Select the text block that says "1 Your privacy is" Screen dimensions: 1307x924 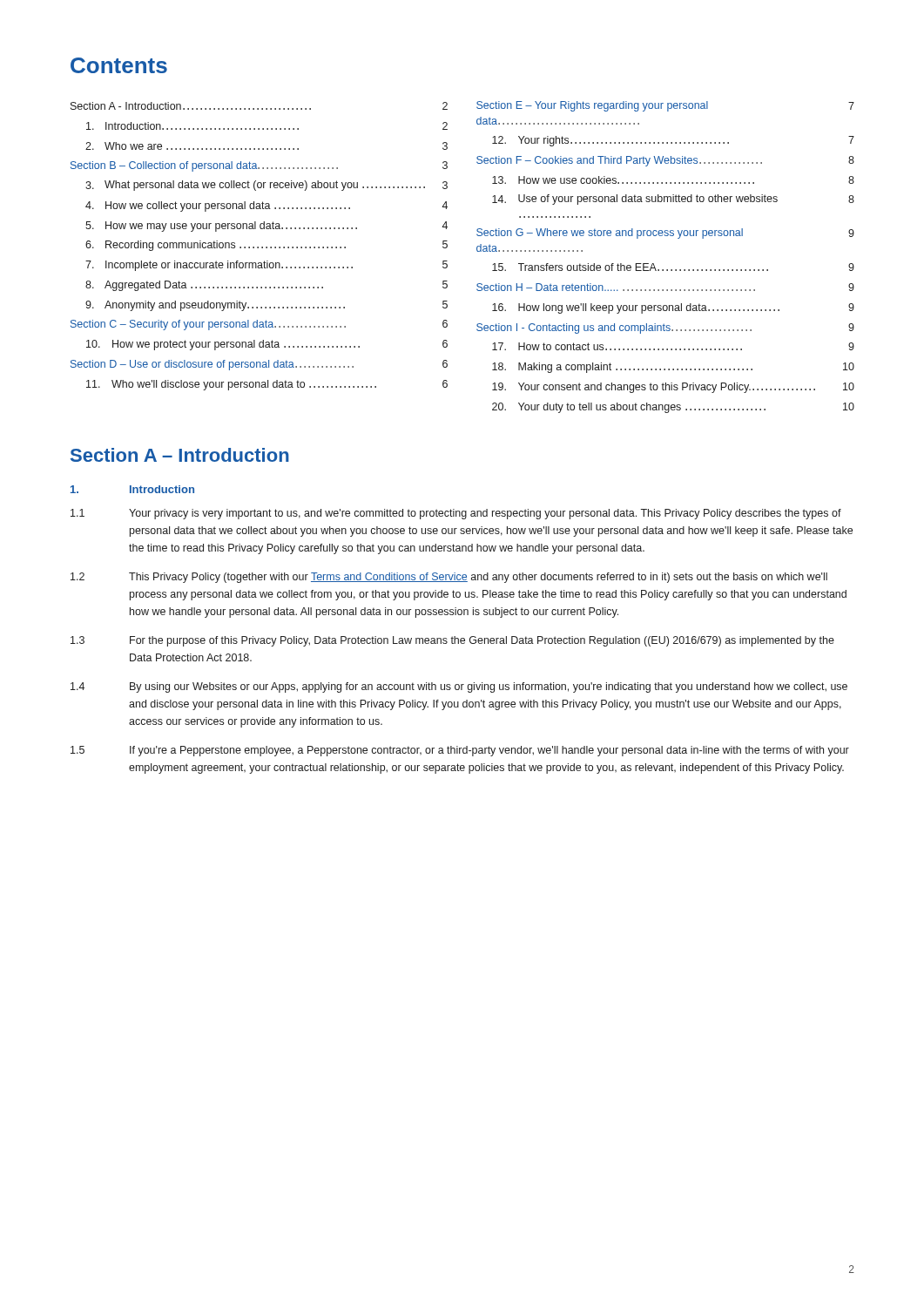pyautogui.click(x=462, y=531)
